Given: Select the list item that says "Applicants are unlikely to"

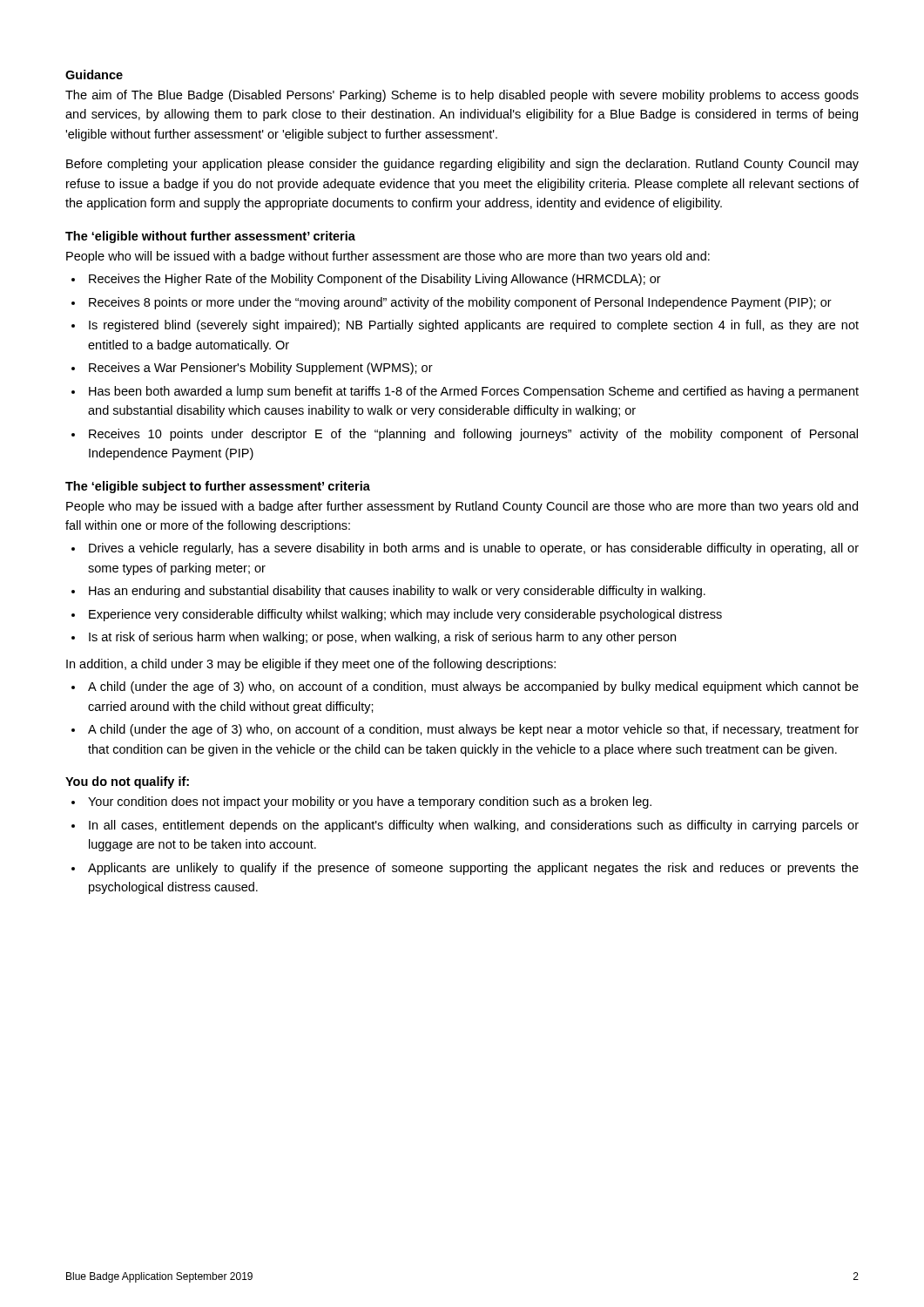Looking at the screenshot, I should pyautogui.click(x=473, y=877).
